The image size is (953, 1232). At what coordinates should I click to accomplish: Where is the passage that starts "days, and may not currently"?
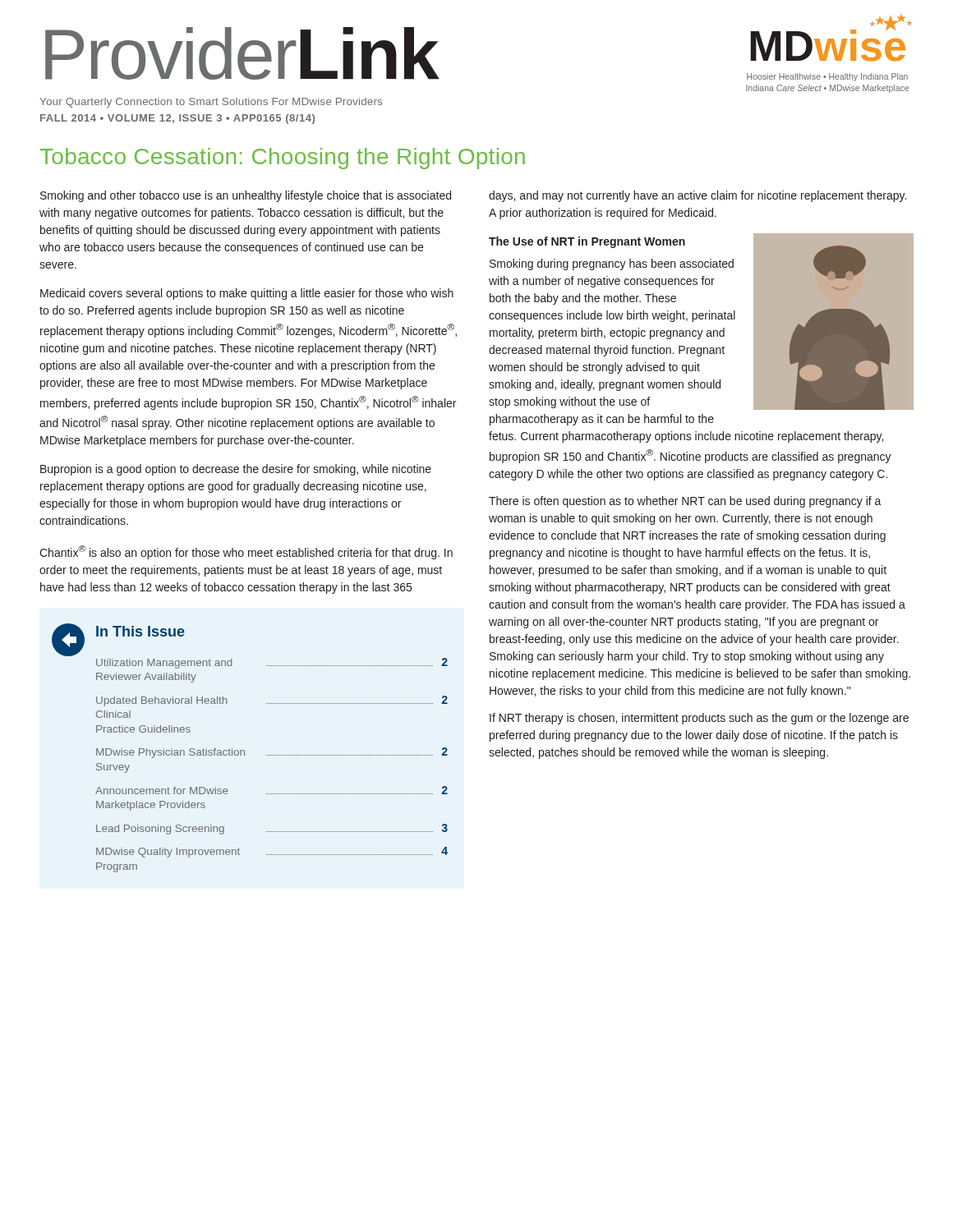pyautogui.click(x=698, y=204)
